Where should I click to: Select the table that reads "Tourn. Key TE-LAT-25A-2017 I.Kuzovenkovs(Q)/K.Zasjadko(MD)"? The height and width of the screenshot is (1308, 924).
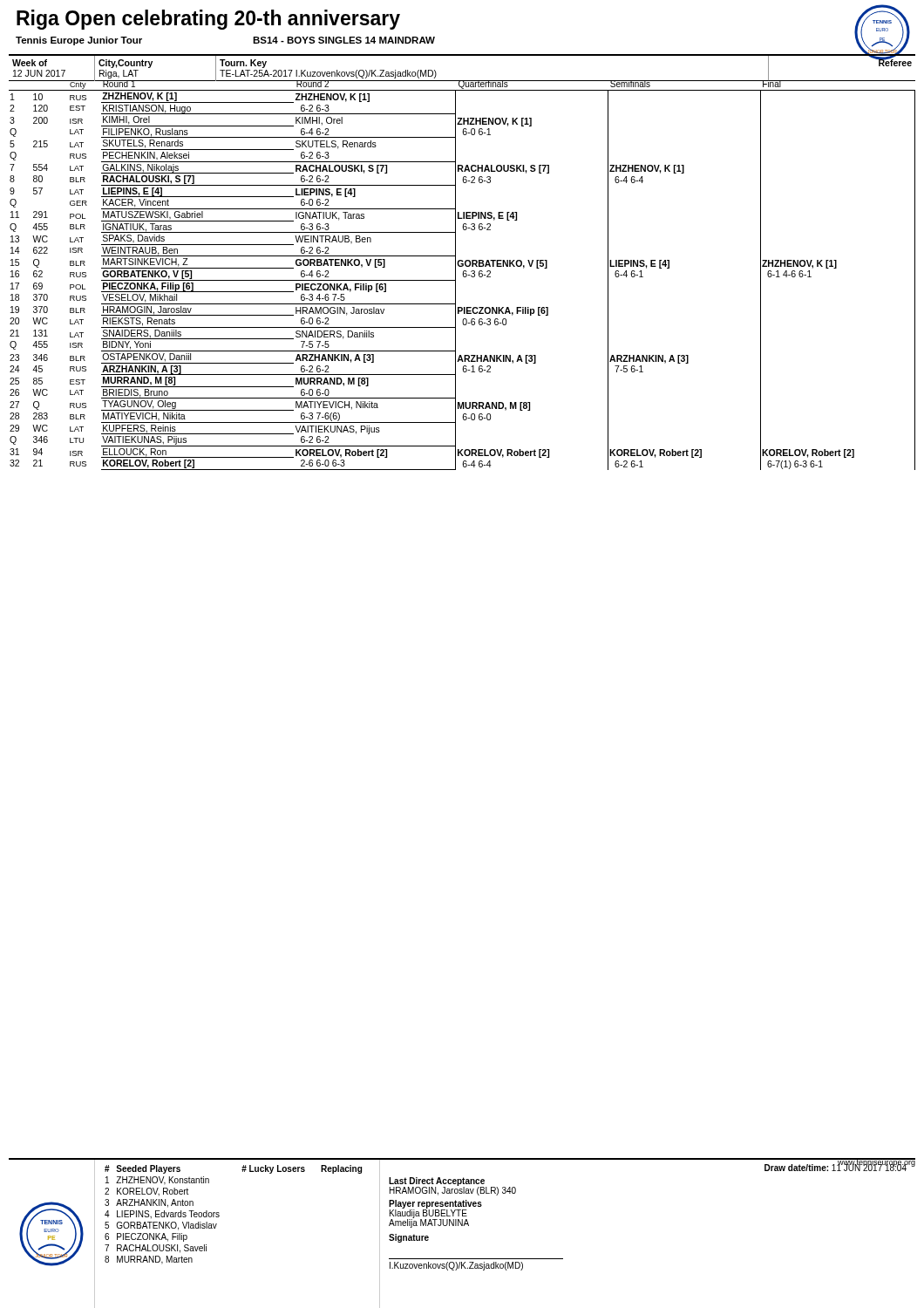point(462,68)
